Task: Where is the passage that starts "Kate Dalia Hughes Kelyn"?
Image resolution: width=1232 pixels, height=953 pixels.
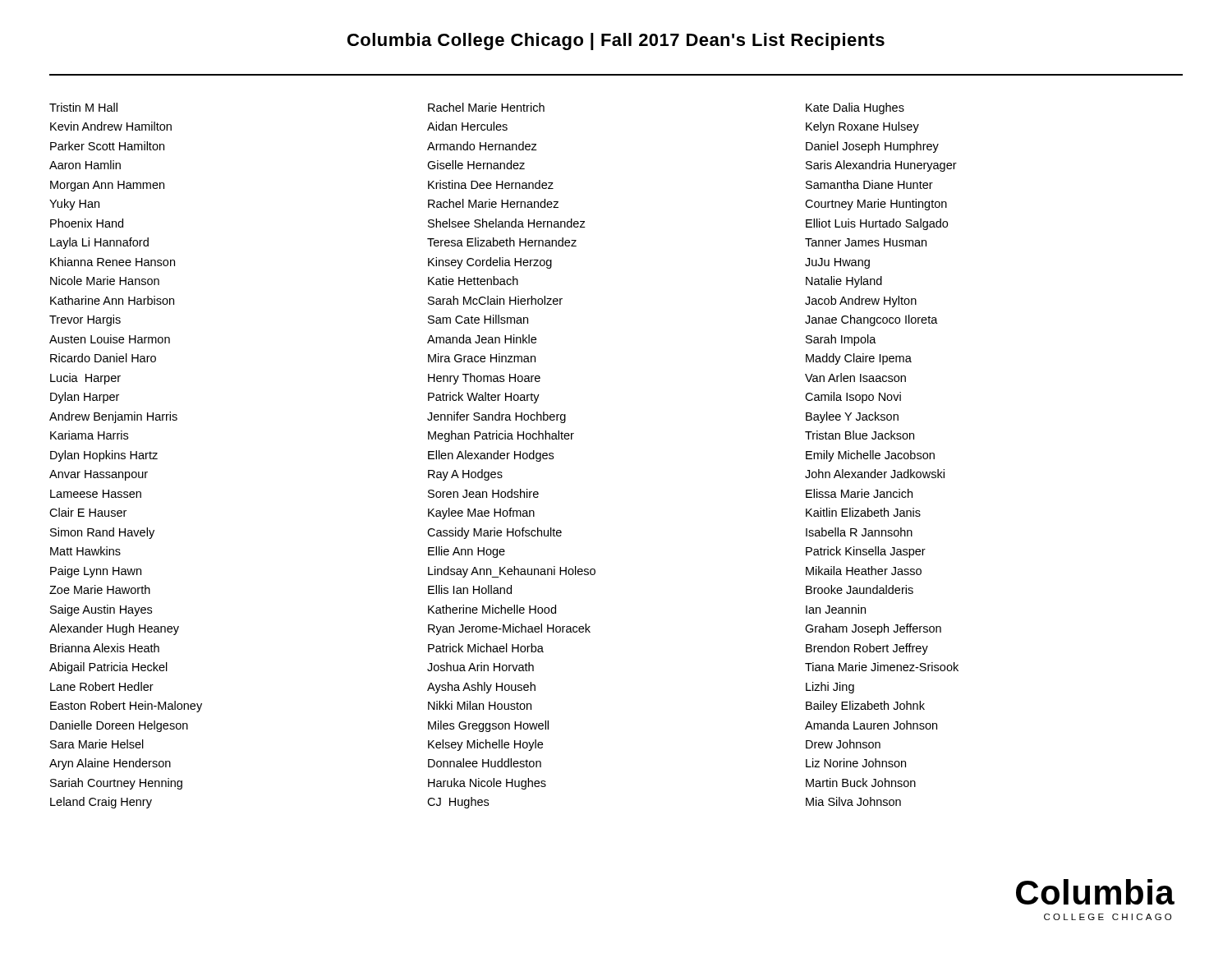Action: tap(855, 108)
